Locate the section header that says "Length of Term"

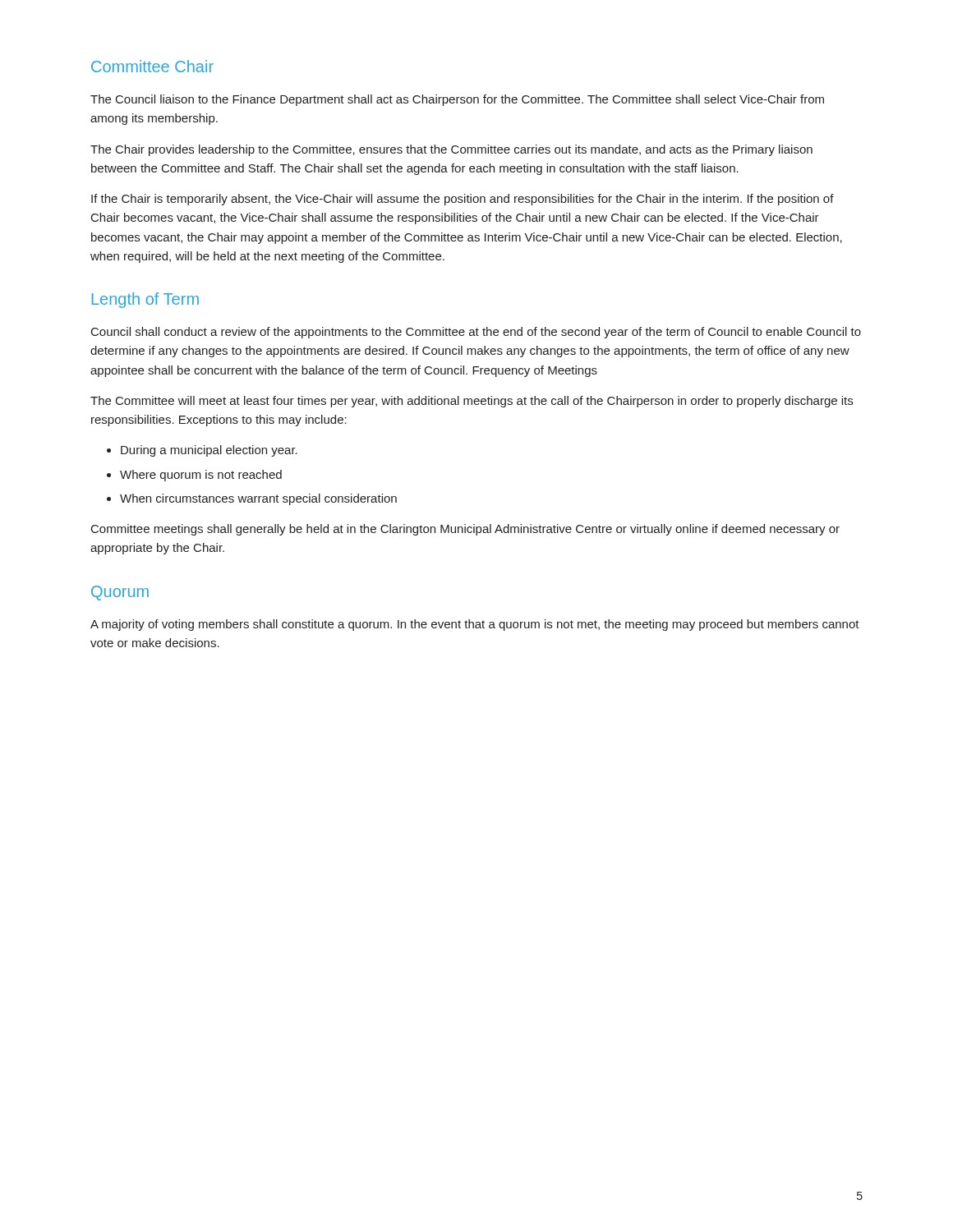tap(145, 300)
